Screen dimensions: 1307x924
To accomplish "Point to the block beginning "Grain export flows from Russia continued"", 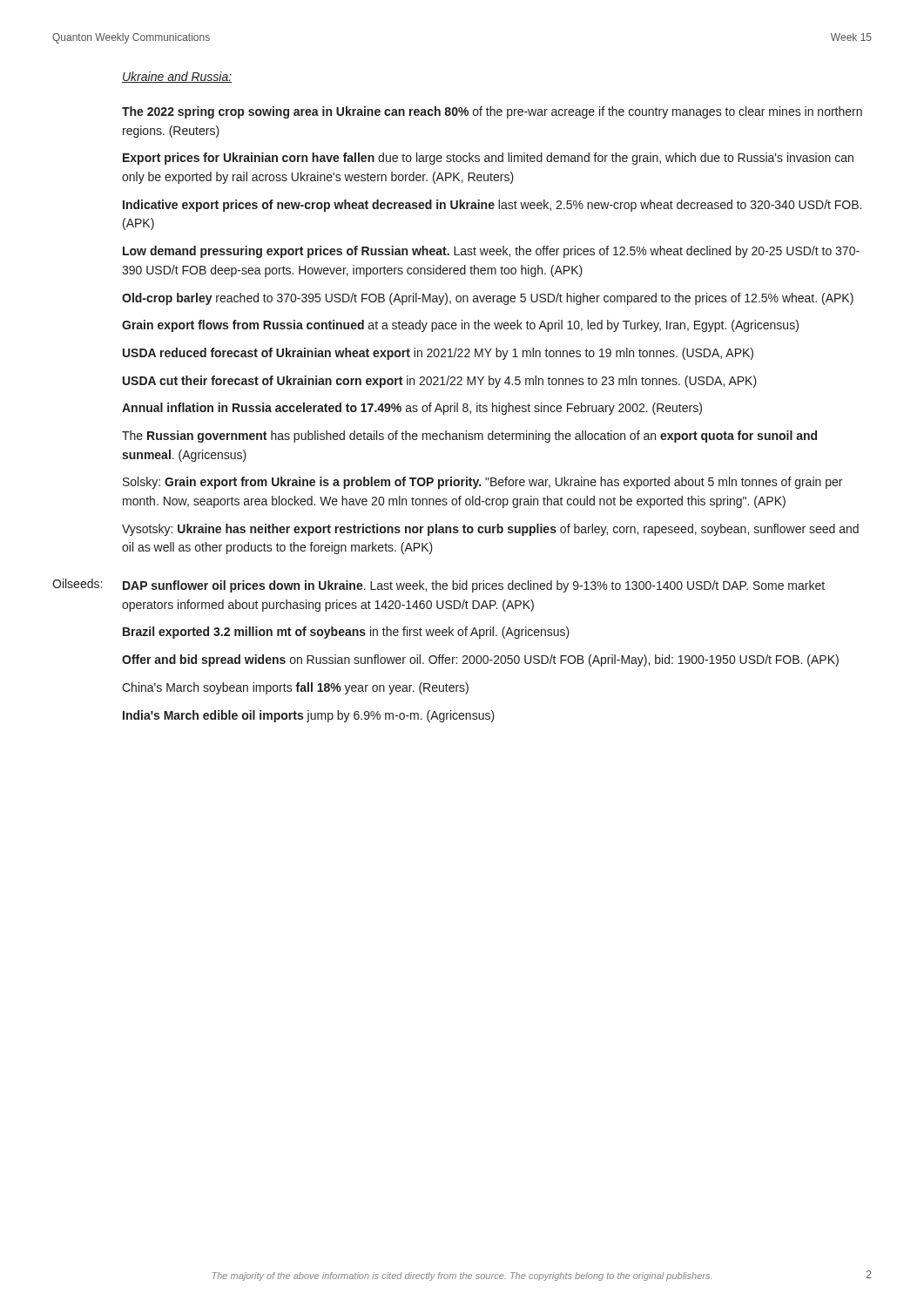I will 461,325.
